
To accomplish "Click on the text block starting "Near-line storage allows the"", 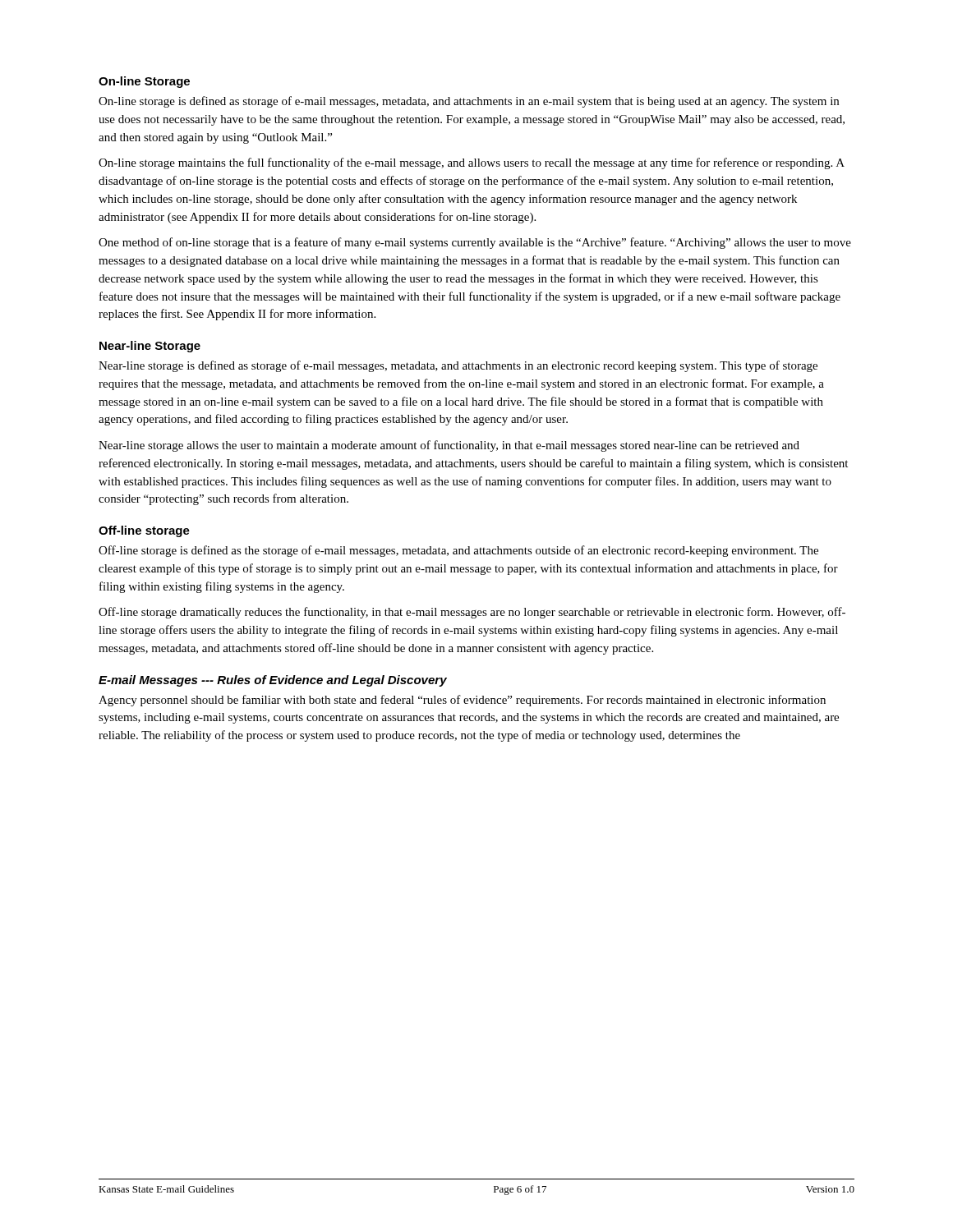I will (x=473, y=472).
